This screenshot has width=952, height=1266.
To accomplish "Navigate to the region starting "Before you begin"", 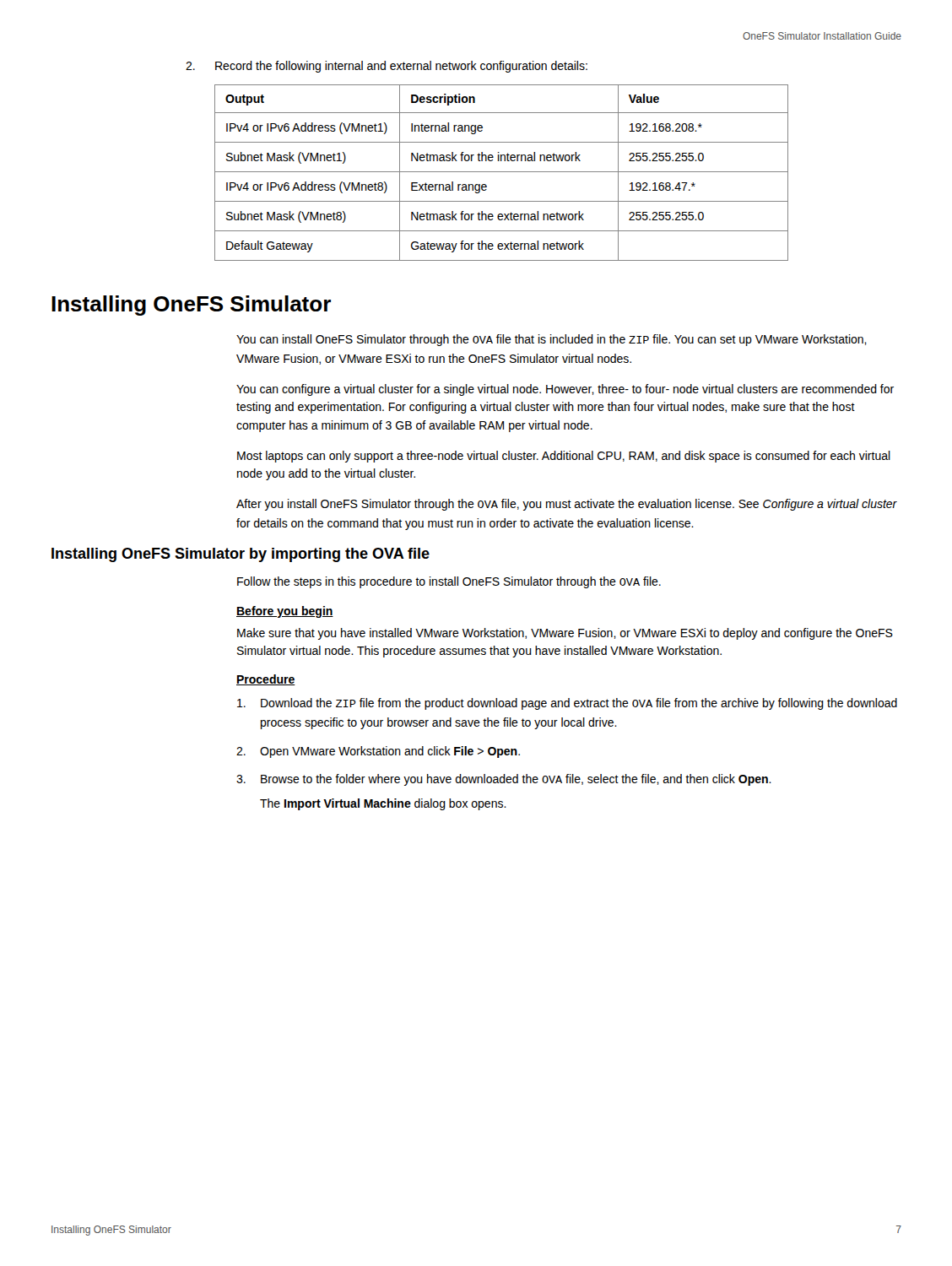I will point(285,611).
